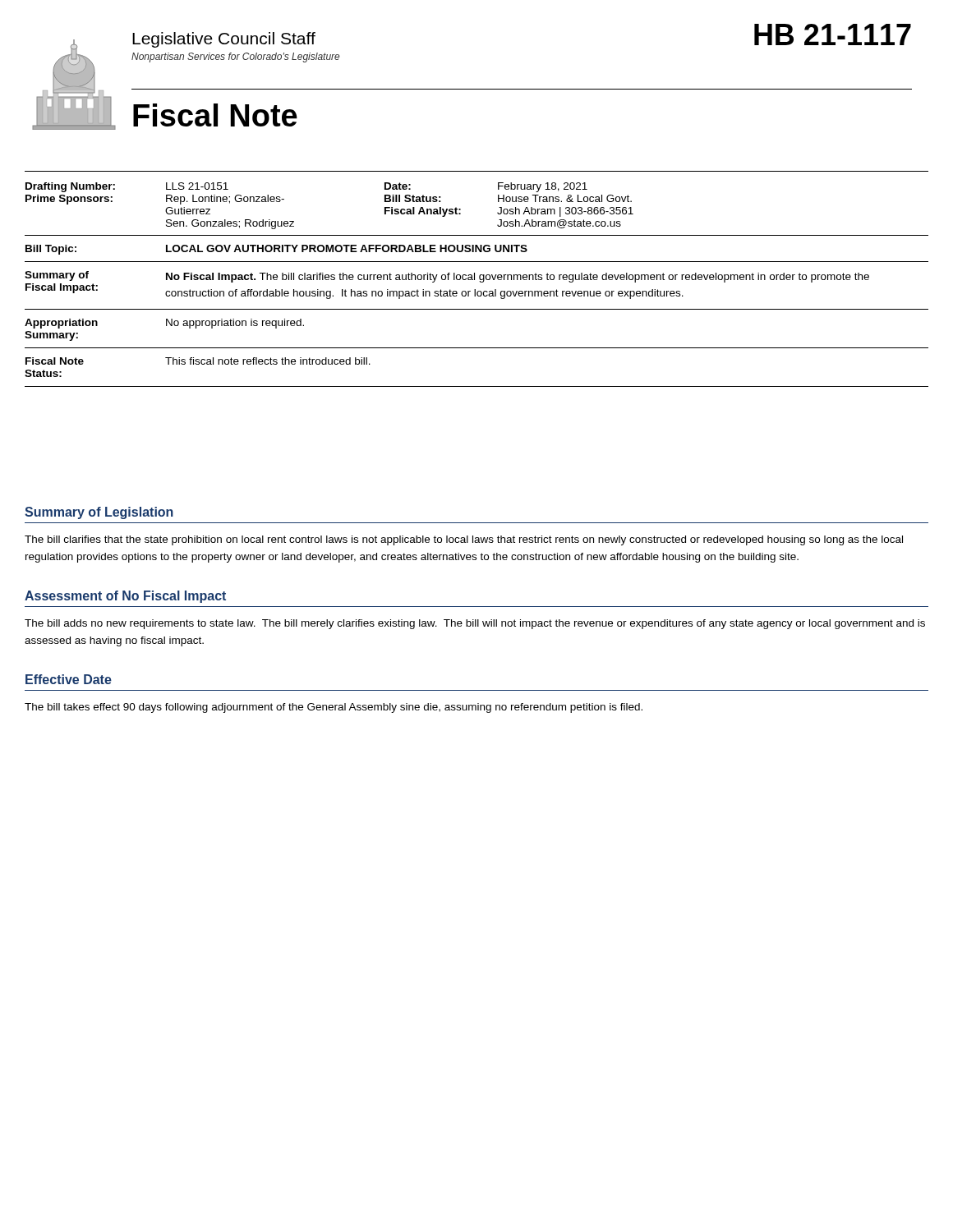Find the section header that says "Assessment of No Fiscal Impact"
Screen dimensions: 1232x953
[125, 596]
